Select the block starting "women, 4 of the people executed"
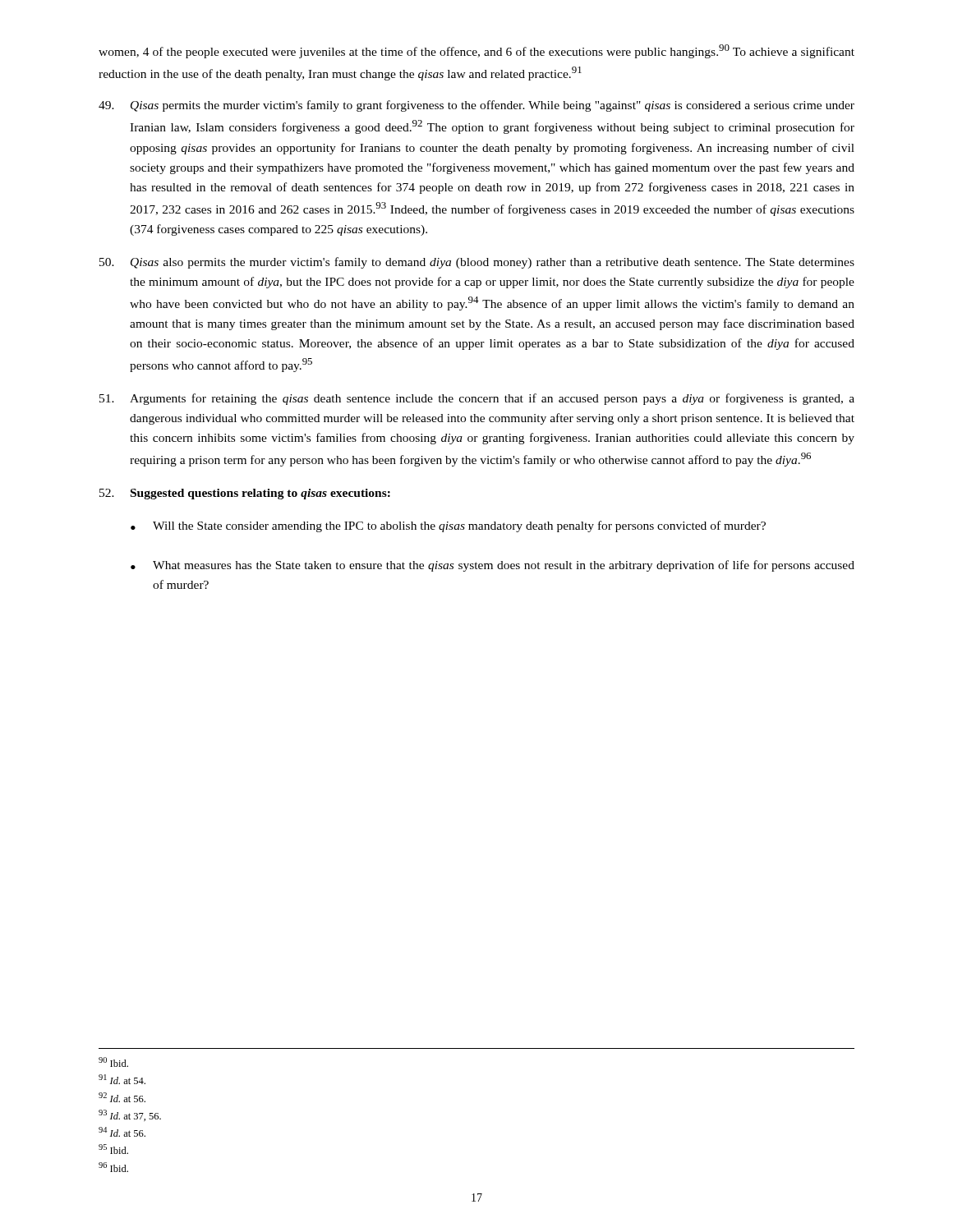The image size is (953, 1232). tap(476, 61)
